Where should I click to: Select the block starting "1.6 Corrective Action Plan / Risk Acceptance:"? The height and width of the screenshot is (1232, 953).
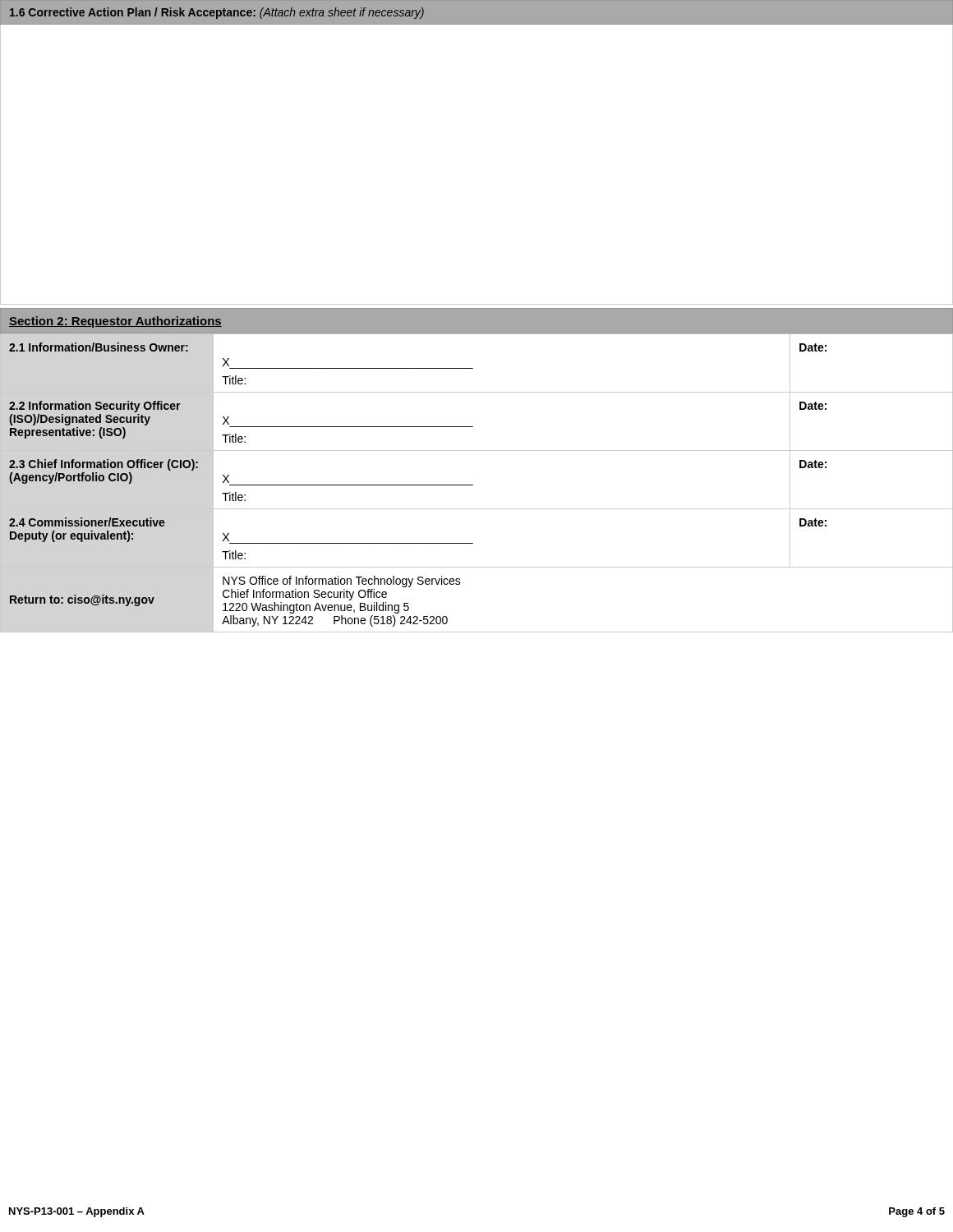(217, 12)
